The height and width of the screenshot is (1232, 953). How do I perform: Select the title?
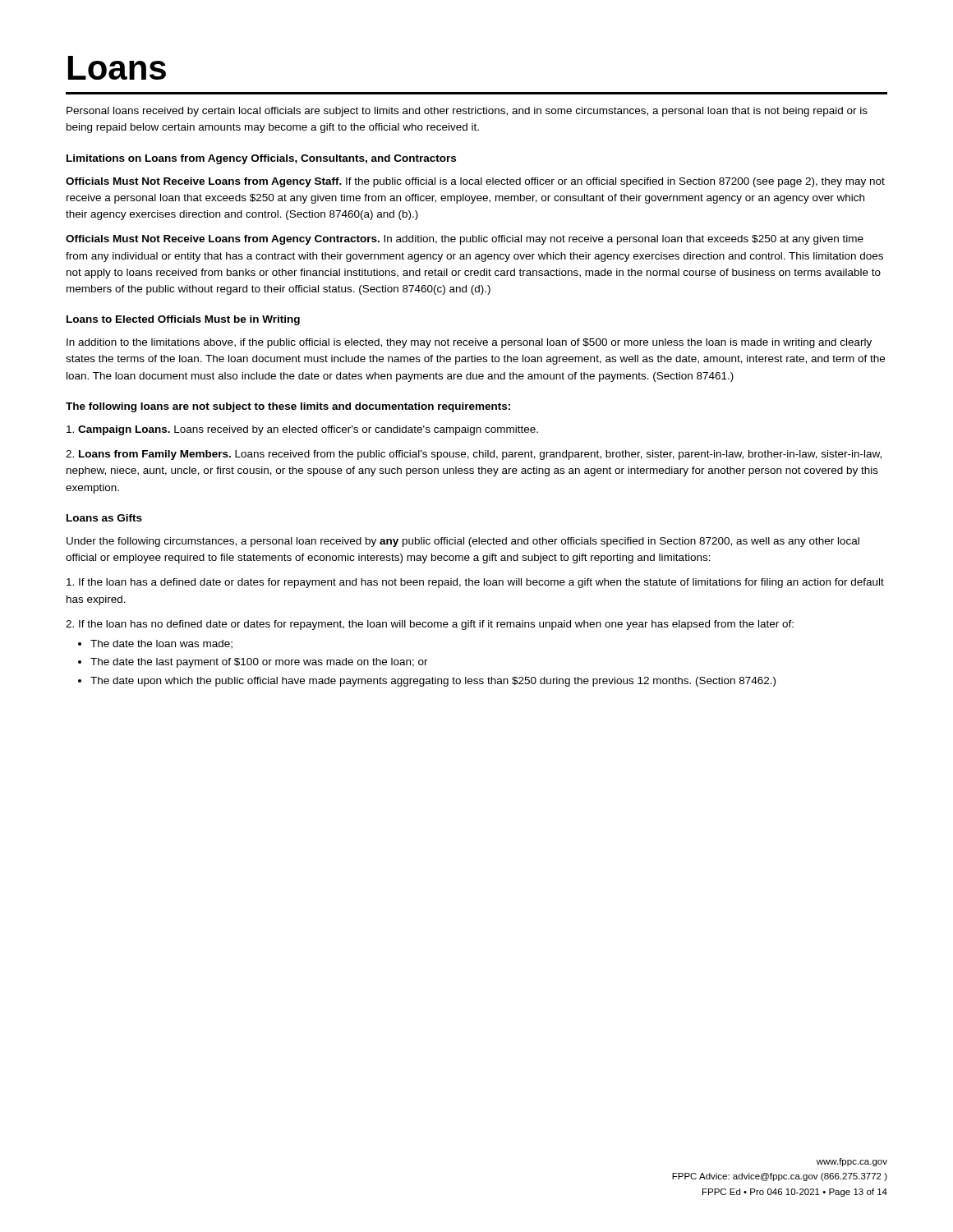(x=476, y=72)
